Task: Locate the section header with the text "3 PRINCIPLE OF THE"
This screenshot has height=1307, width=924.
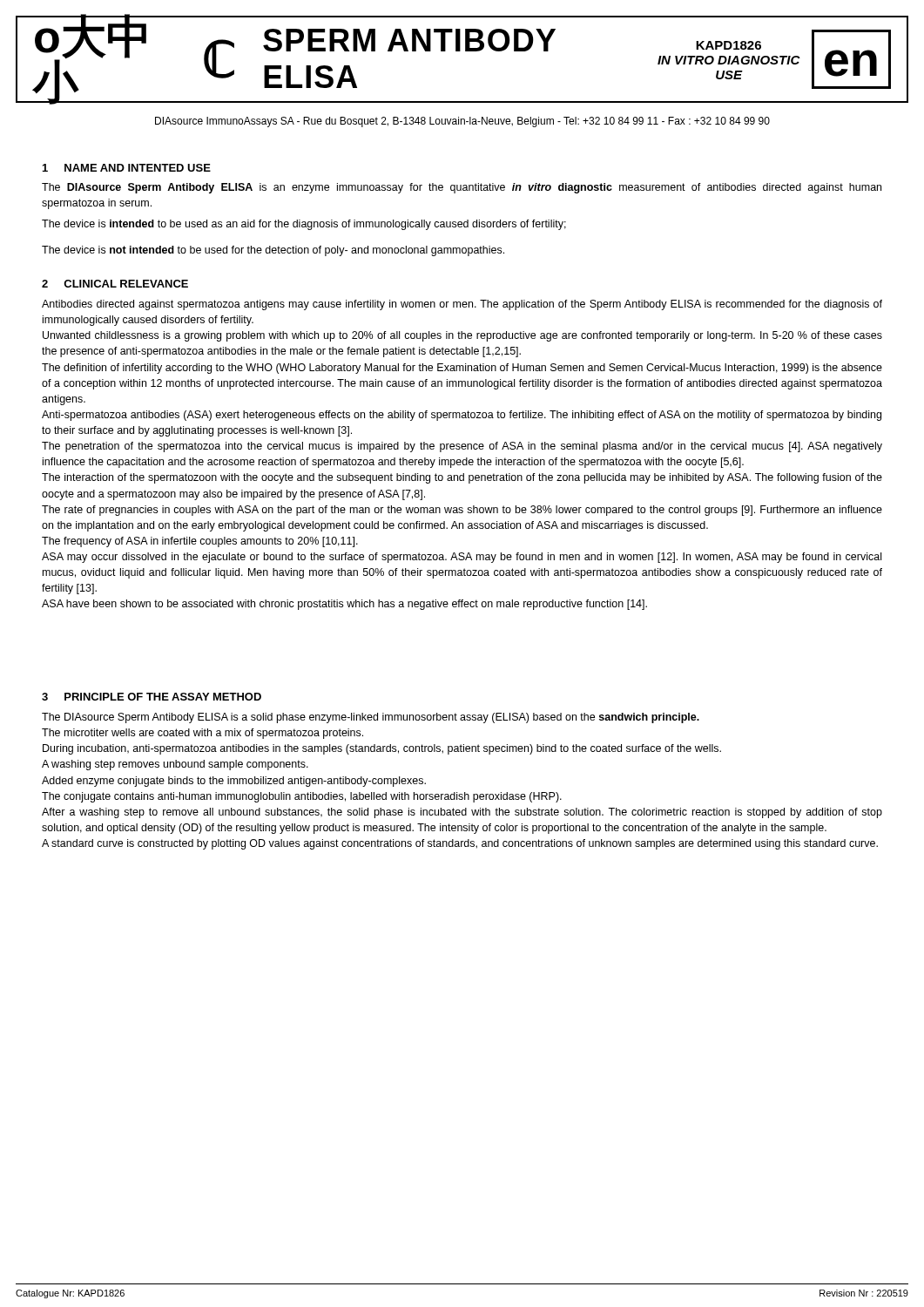Action: [152, 697]
